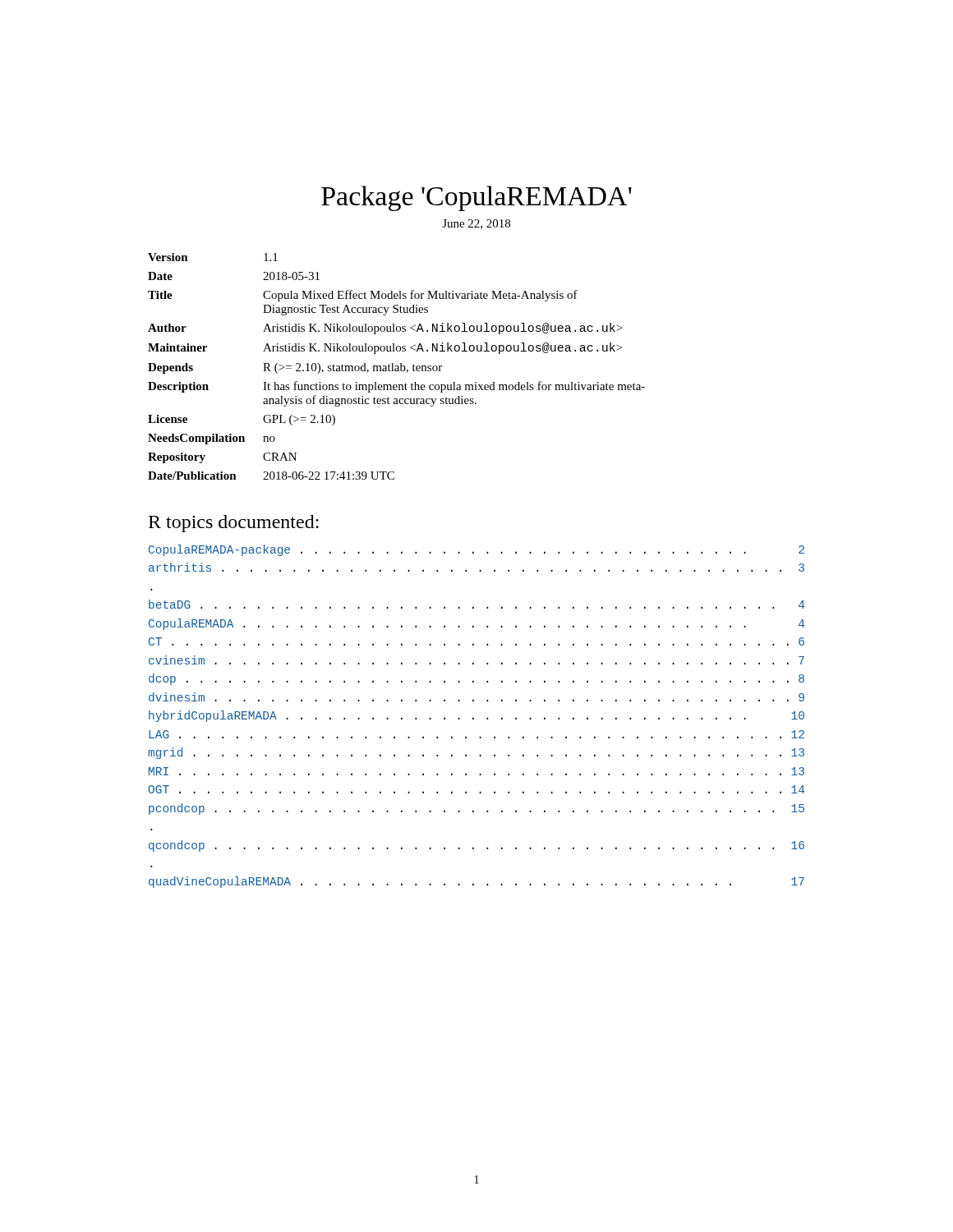953x1232 pixels.
Task: Where is the passage that starts "OGT . . . . ."?
Action: point(476,790)
